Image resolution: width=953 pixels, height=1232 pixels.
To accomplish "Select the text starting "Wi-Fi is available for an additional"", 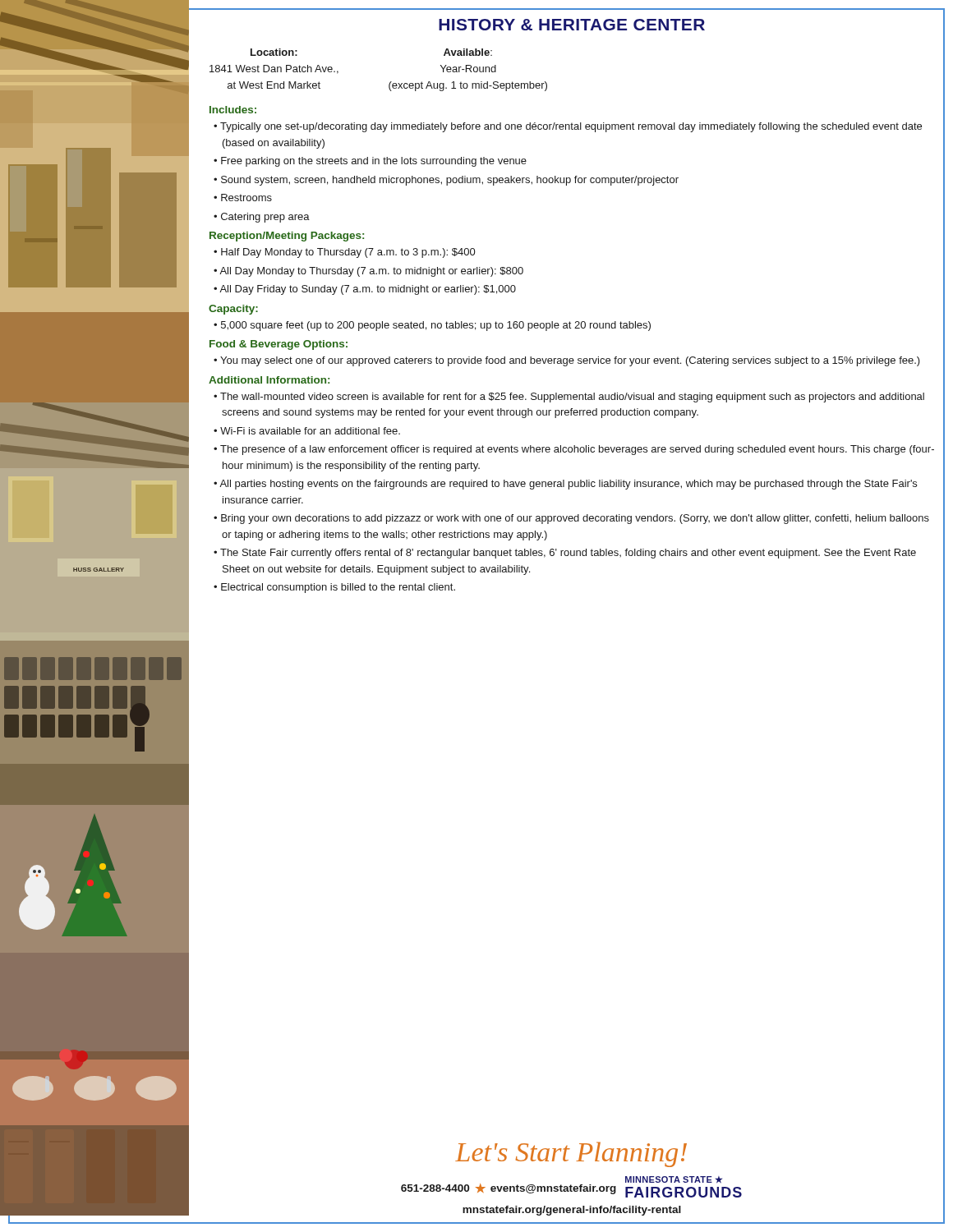I will 311,431.
